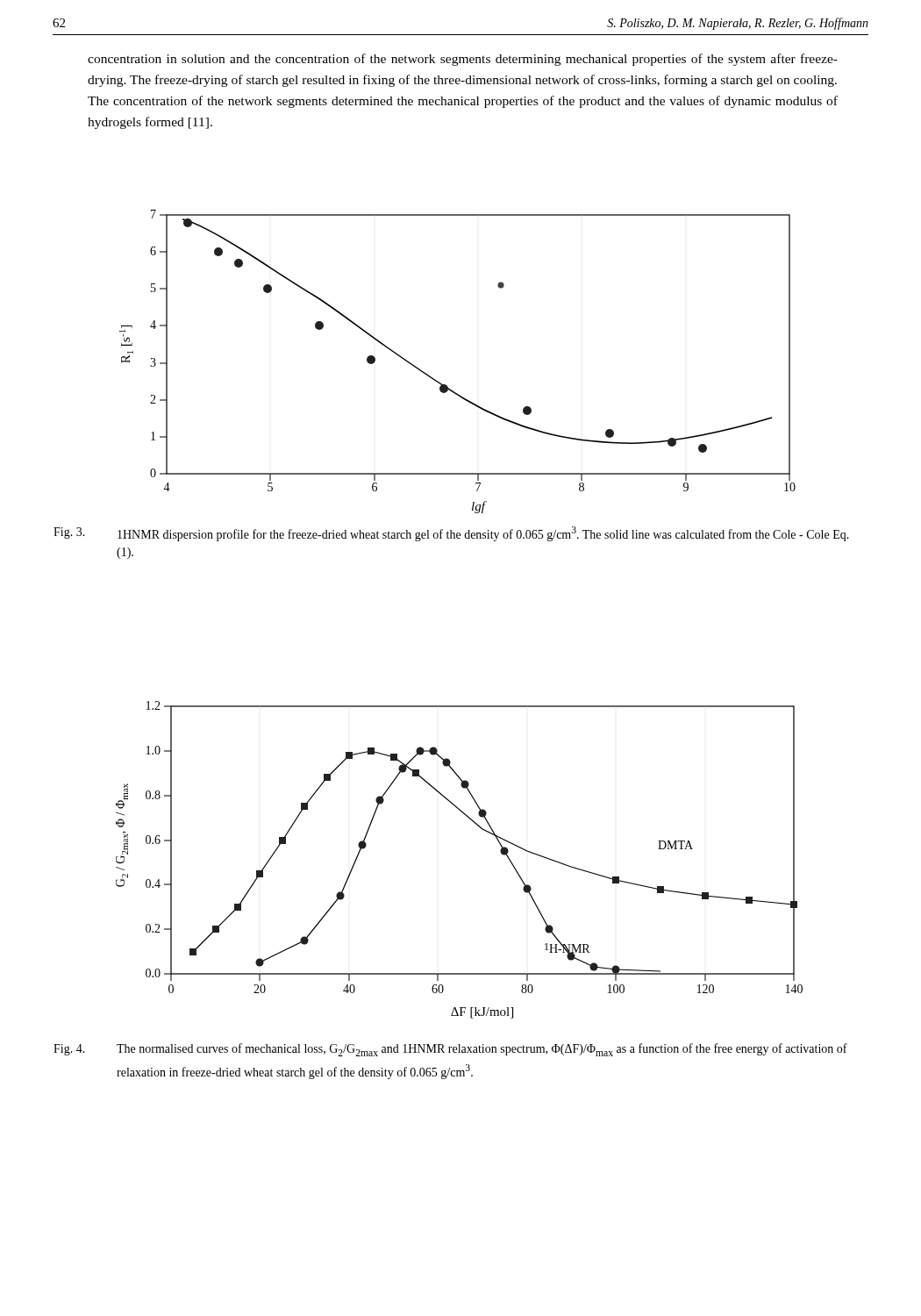The width and height of the screenshot is (921, 1316).
Task: Find the caption on this page that starts "Fig. 4. The normalised curves of"
Action: [x=460, y=1061]
